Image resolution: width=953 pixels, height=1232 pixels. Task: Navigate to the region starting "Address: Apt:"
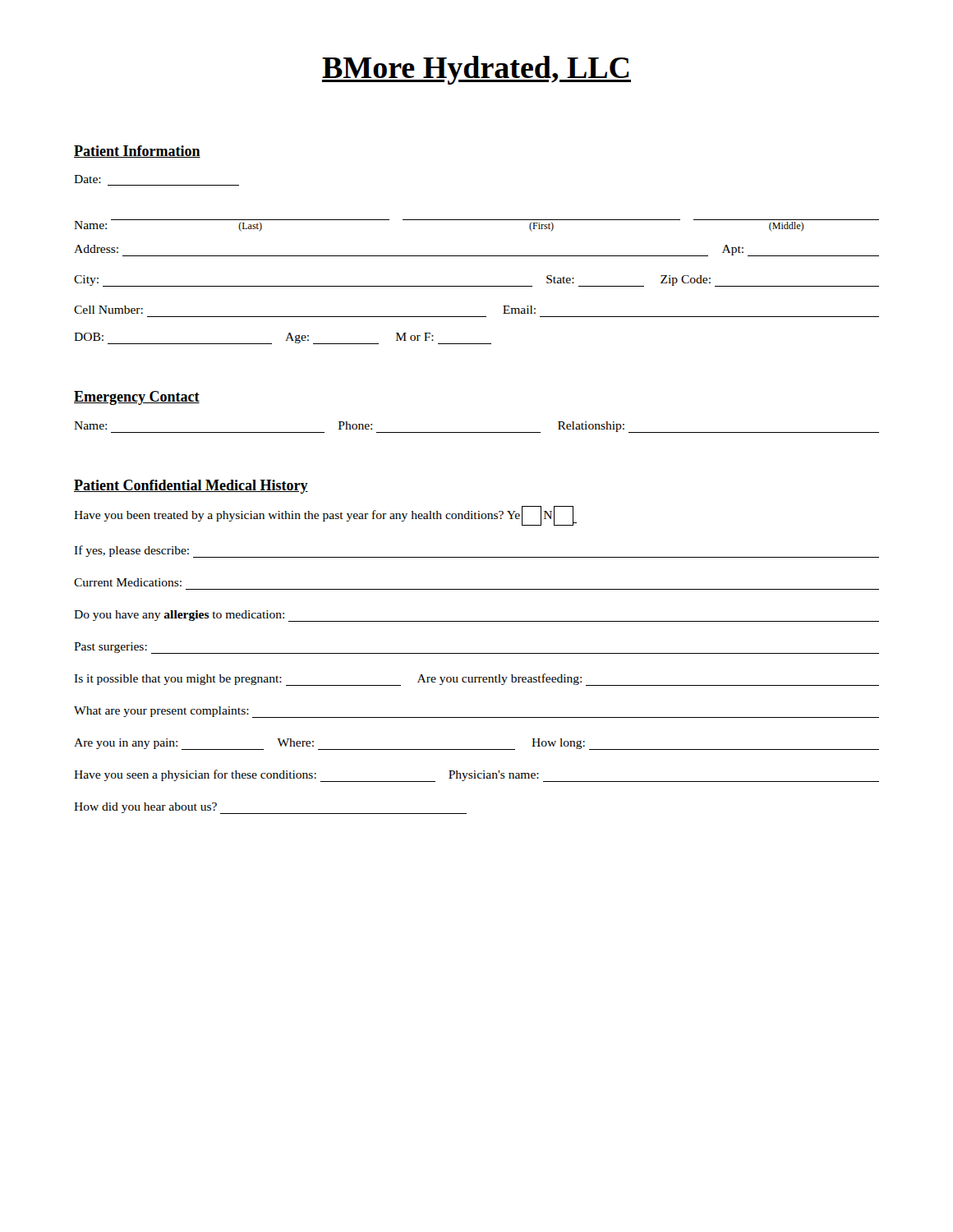click(x=476, y=248)
